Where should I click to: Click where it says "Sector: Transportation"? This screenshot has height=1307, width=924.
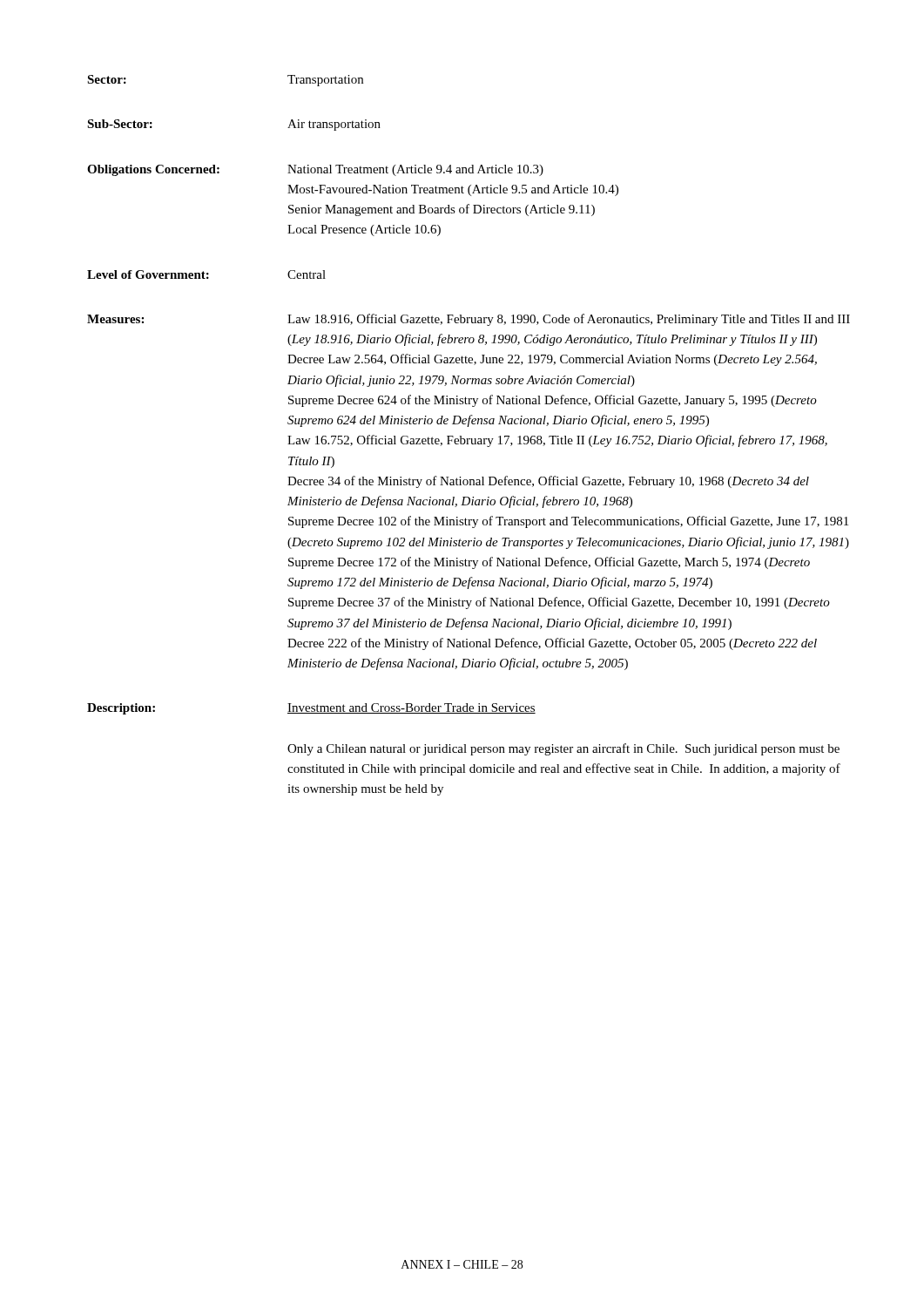pyautogui.click(x=111, y=81)
